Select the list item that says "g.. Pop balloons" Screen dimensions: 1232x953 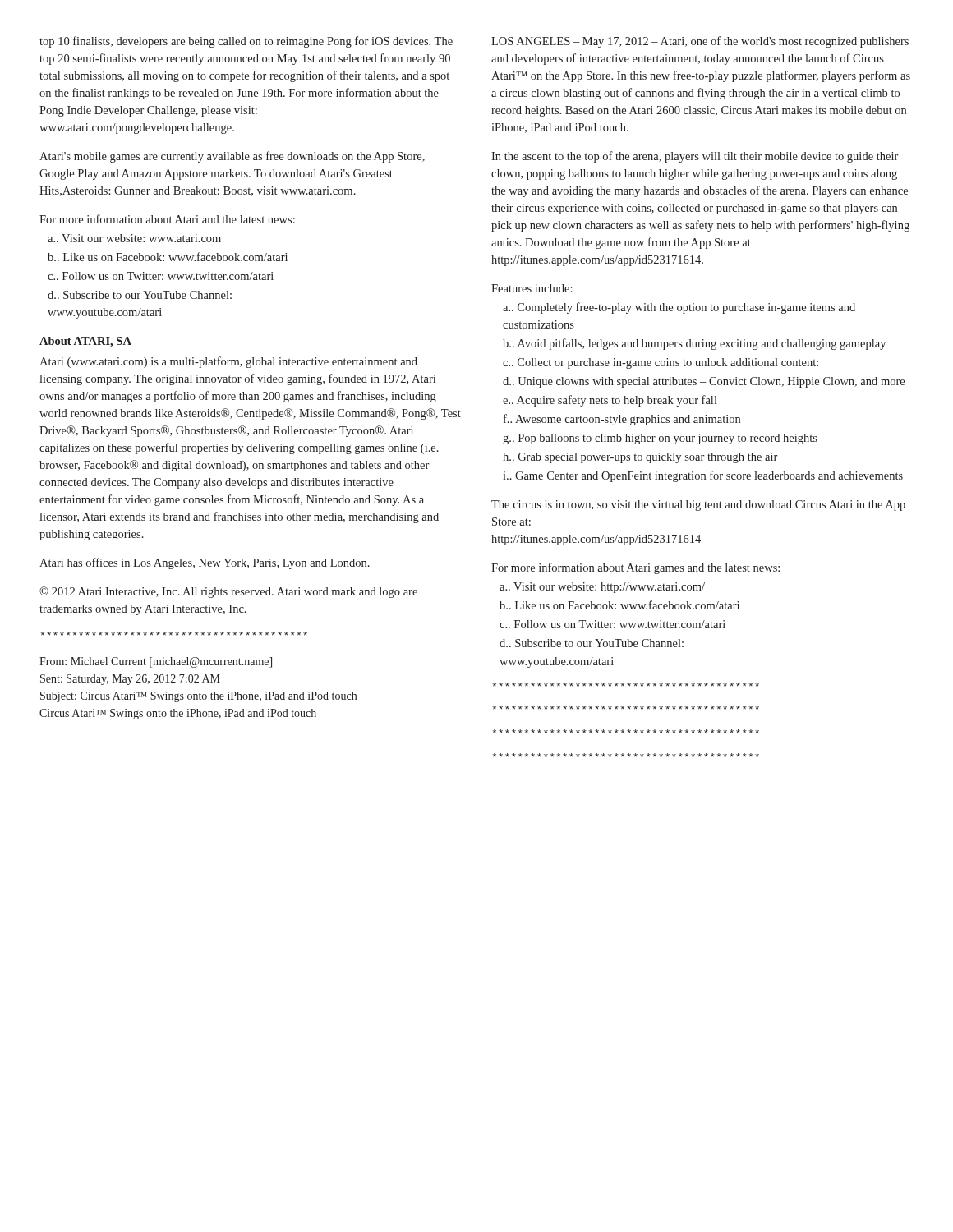click(x=660, y=438)
